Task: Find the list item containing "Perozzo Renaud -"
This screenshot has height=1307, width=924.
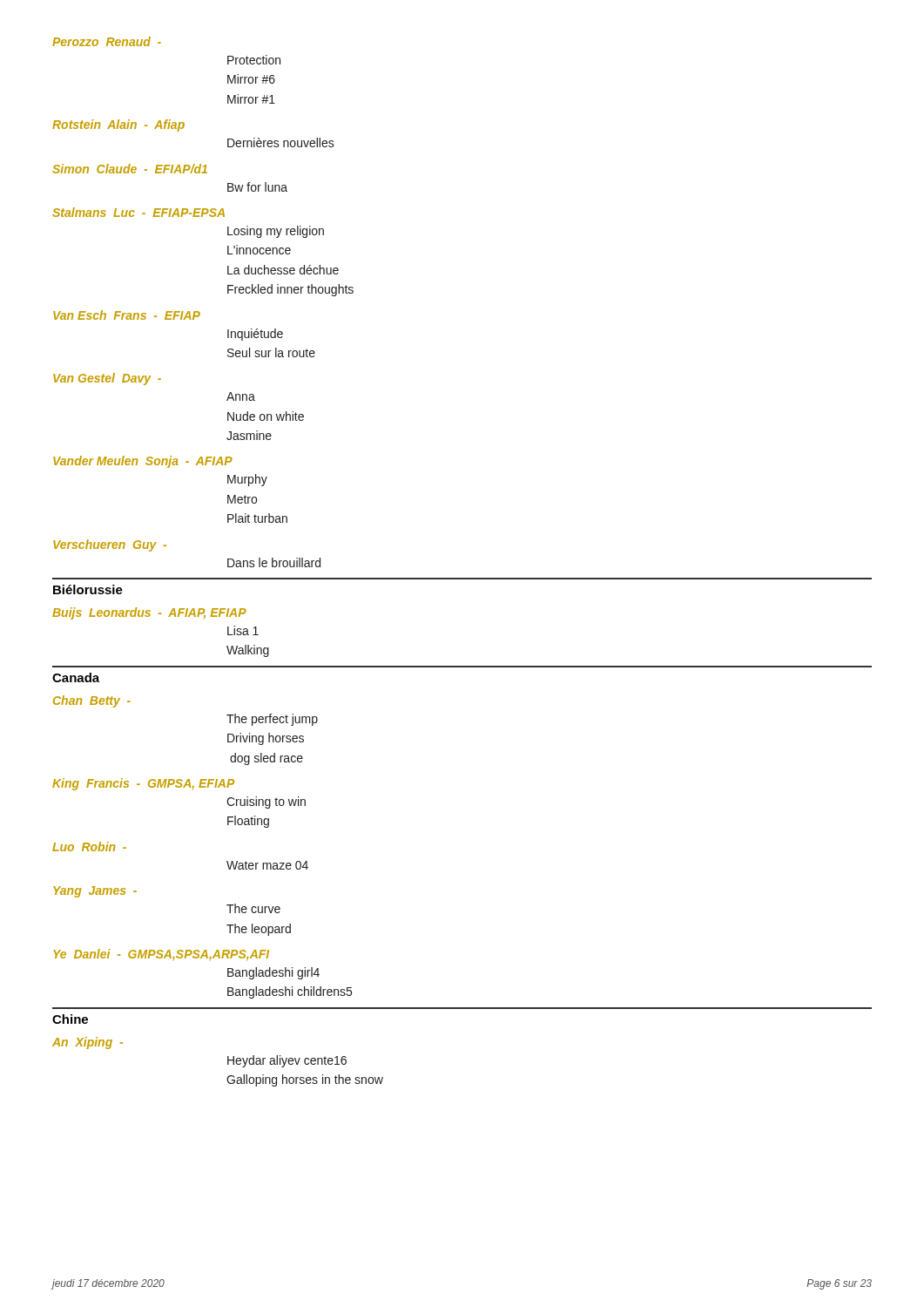Action: coord(107,42)
